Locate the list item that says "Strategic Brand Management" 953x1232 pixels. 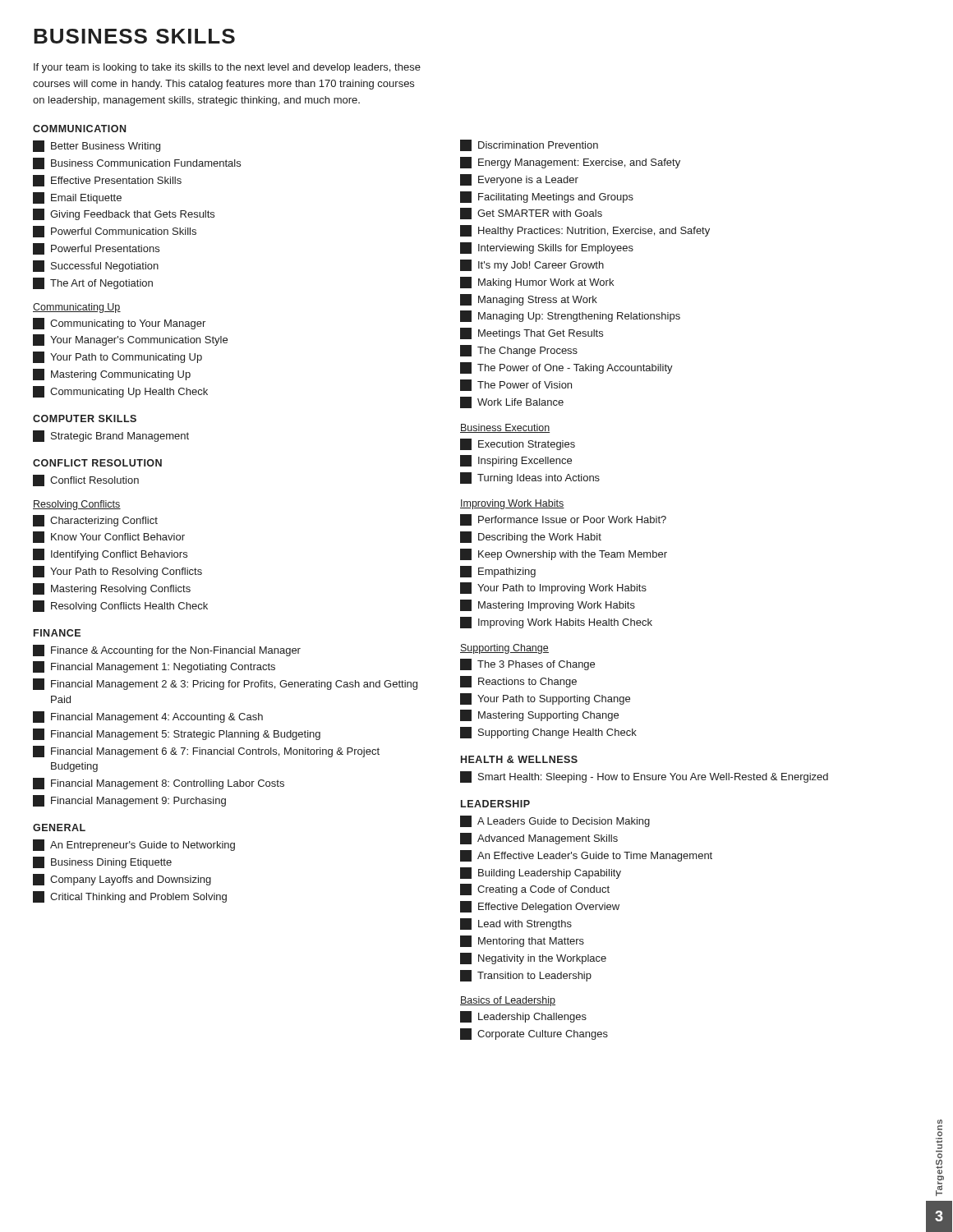pos(111,436)
